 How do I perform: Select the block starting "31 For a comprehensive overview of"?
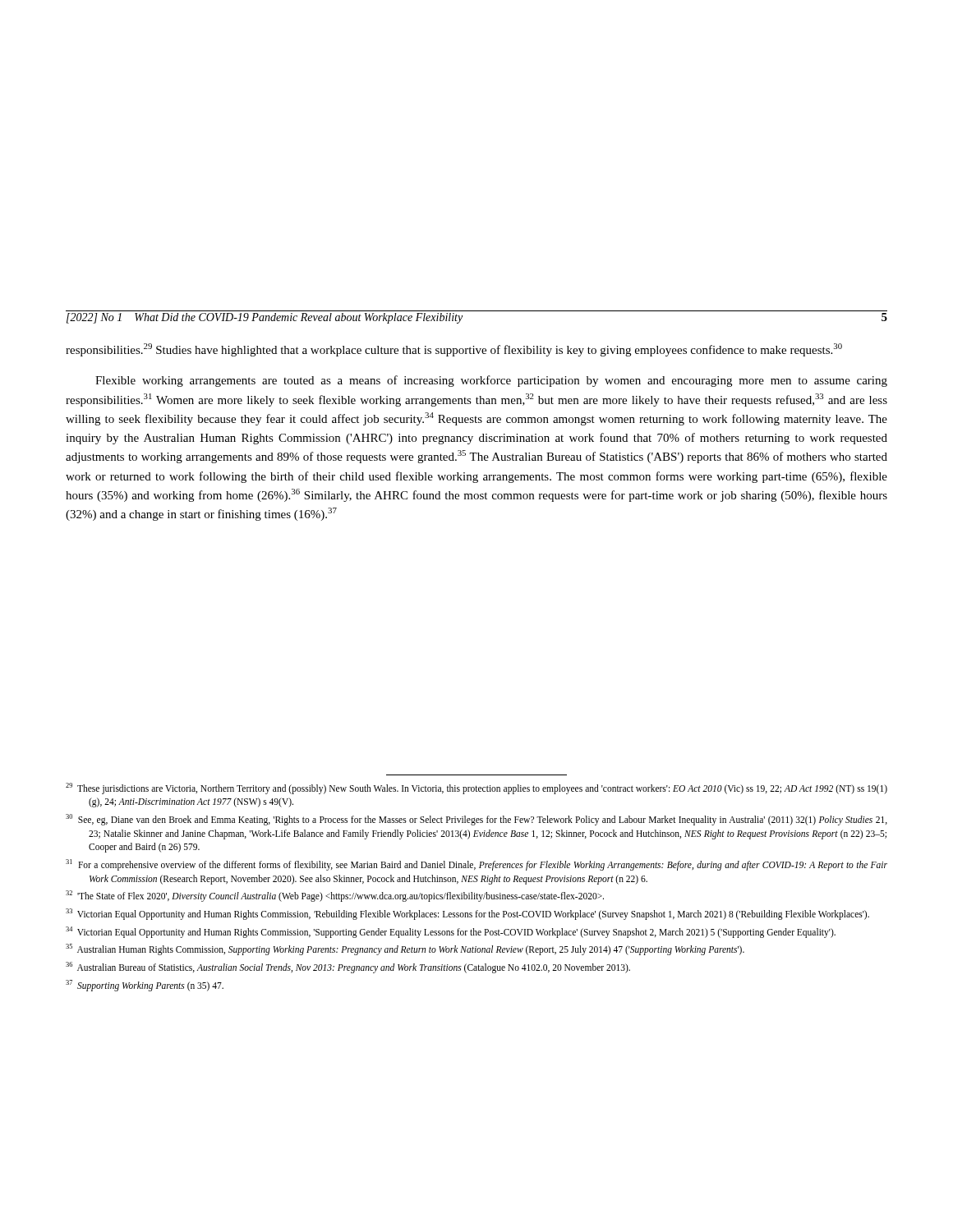click(476, 871)
